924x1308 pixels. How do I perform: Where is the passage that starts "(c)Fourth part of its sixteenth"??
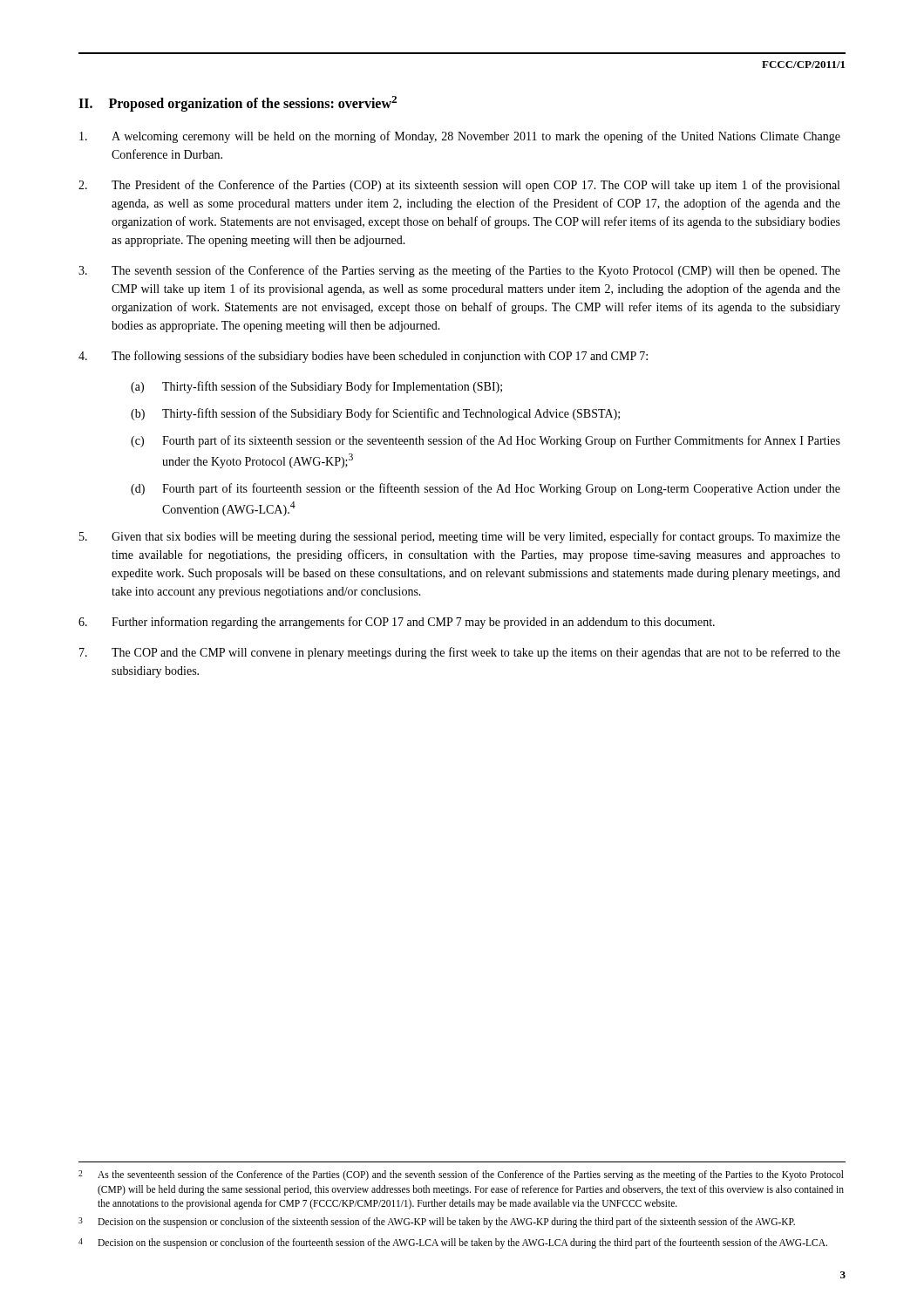[x=486, y=451]
